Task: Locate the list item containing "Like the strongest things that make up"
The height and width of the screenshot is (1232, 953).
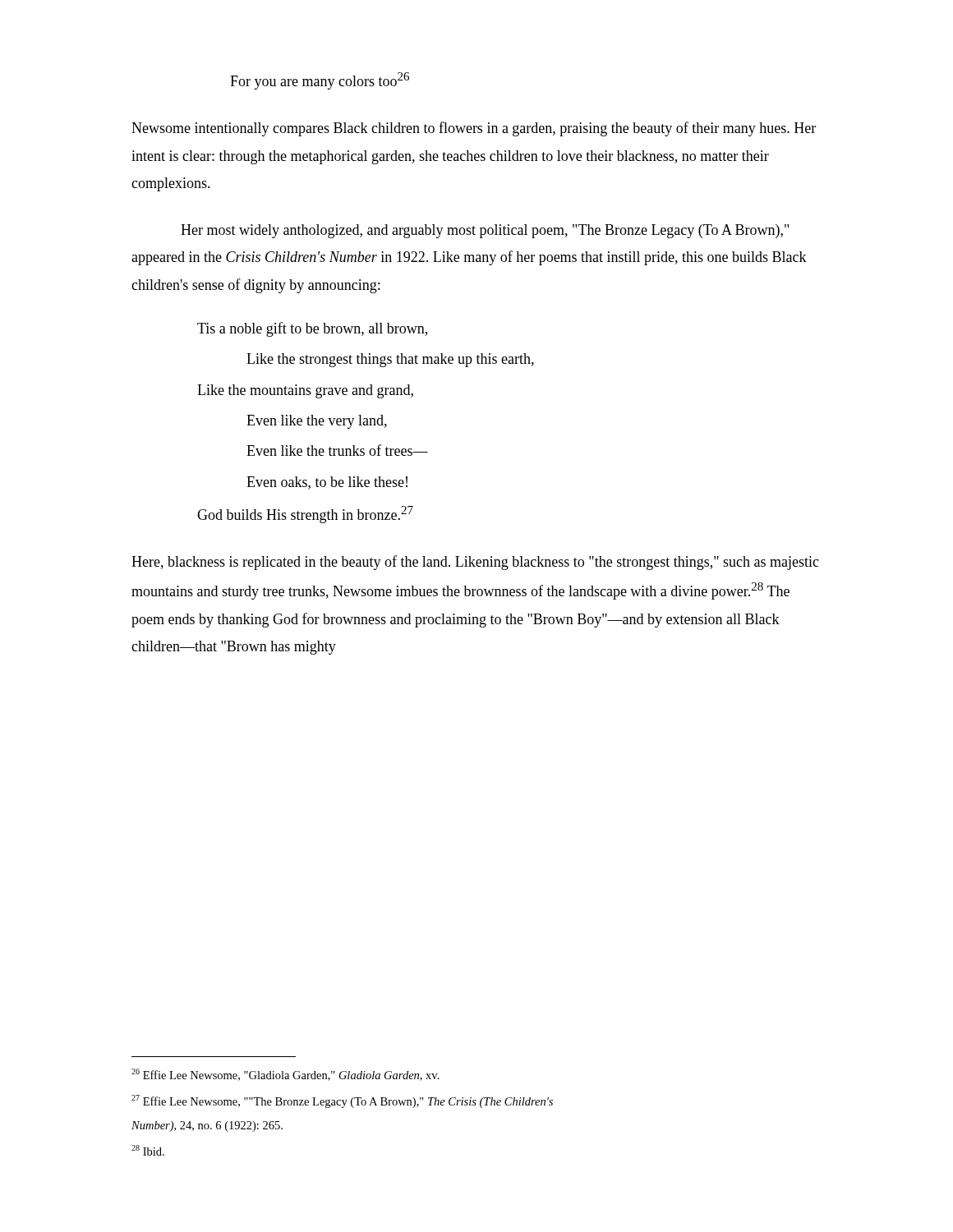Action: click(x=390, y=359)
